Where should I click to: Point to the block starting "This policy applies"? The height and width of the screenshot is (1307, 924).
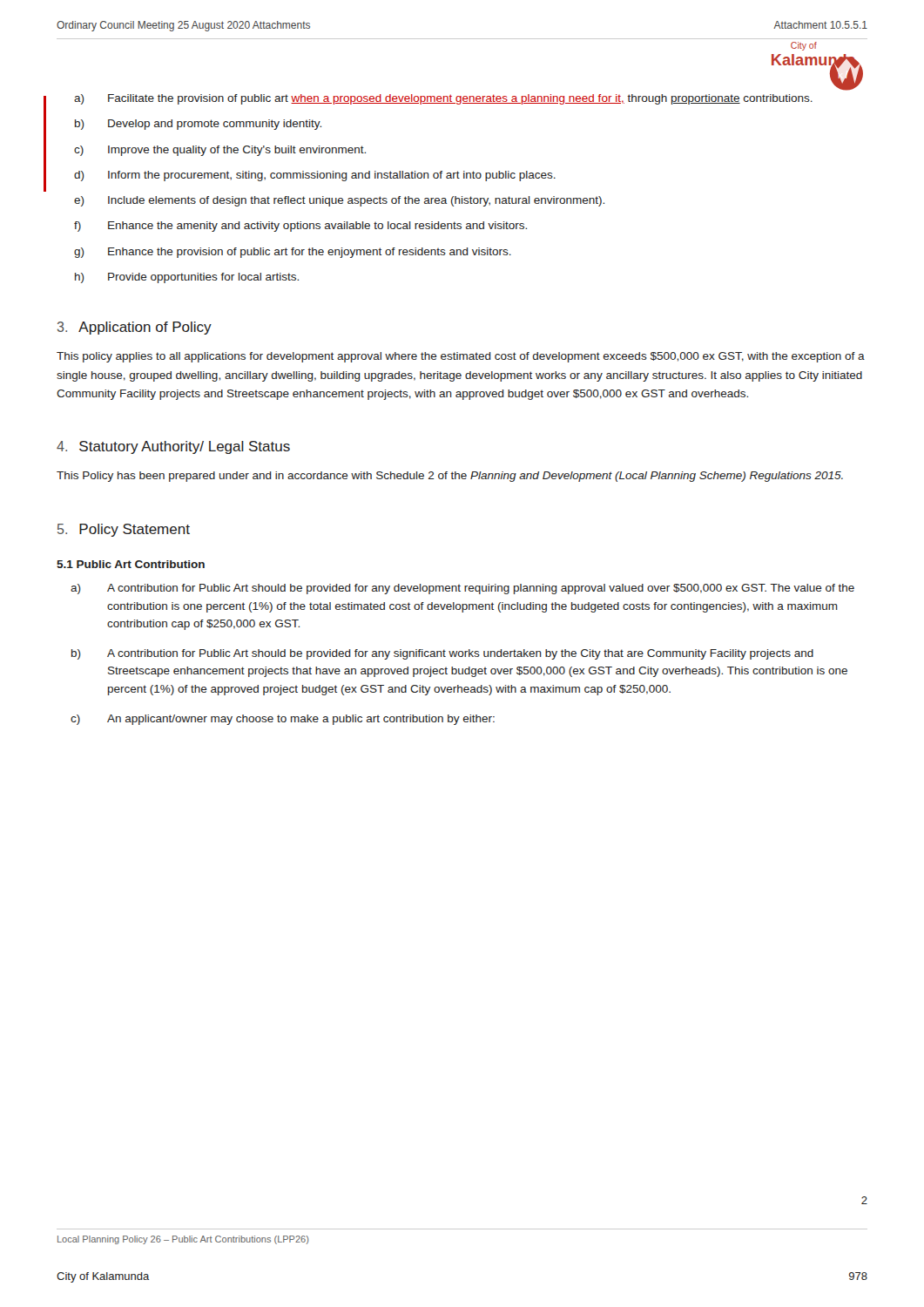[461, 375]
